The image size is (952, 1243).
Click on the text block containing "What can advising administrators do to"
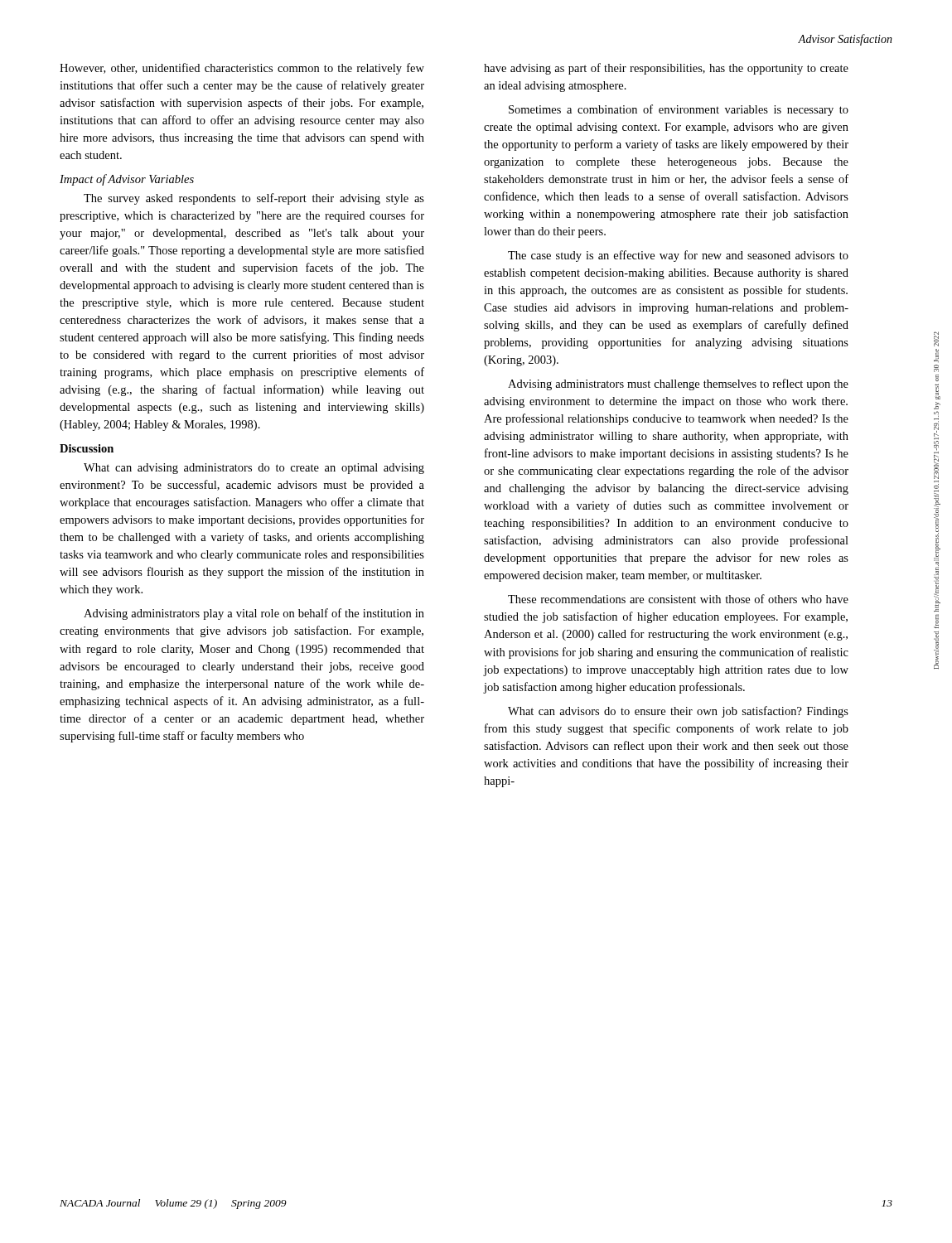point(242,529)
